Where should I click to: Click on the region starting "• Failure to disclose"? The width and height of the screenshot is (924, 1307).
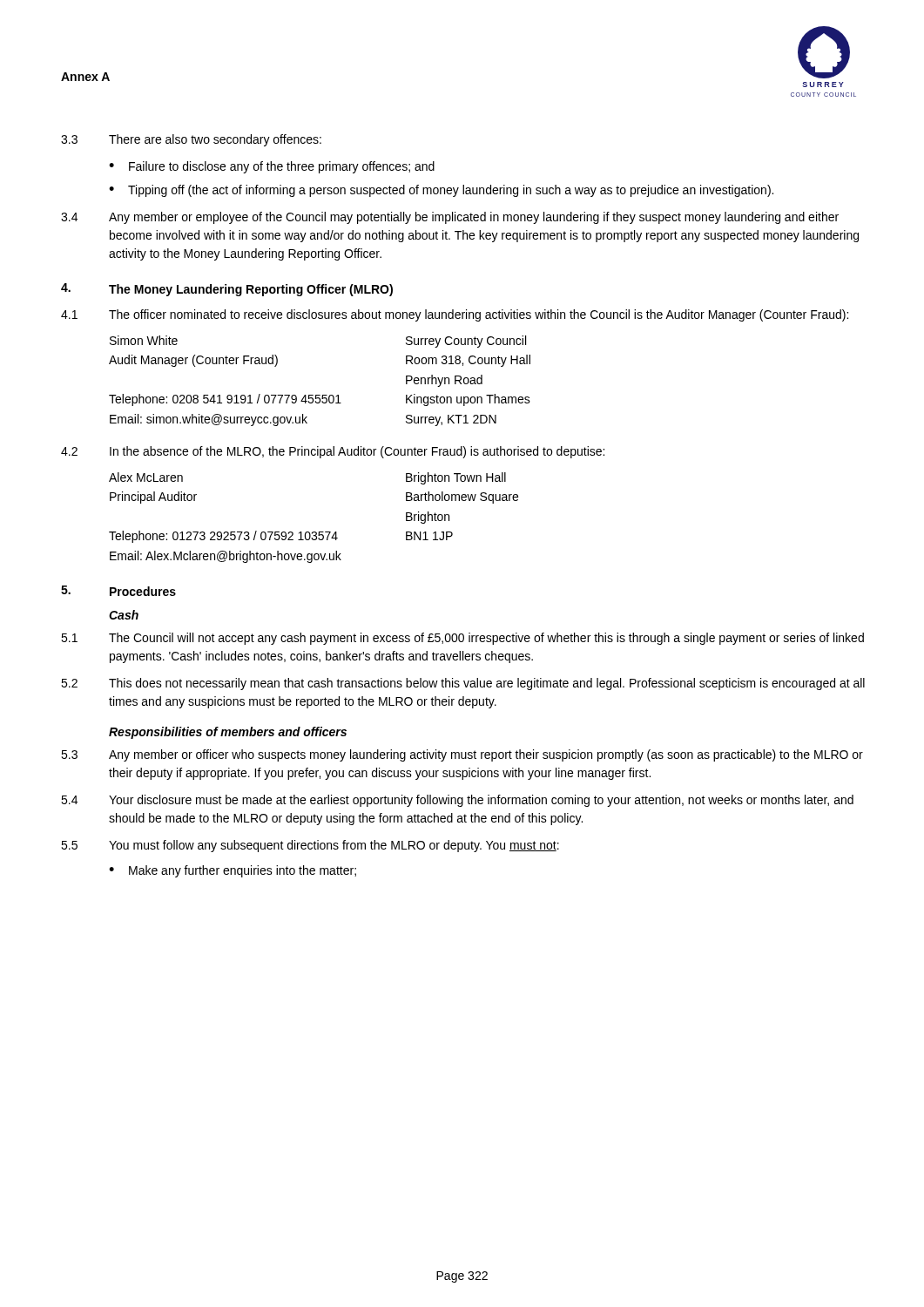tap(272, 167)
